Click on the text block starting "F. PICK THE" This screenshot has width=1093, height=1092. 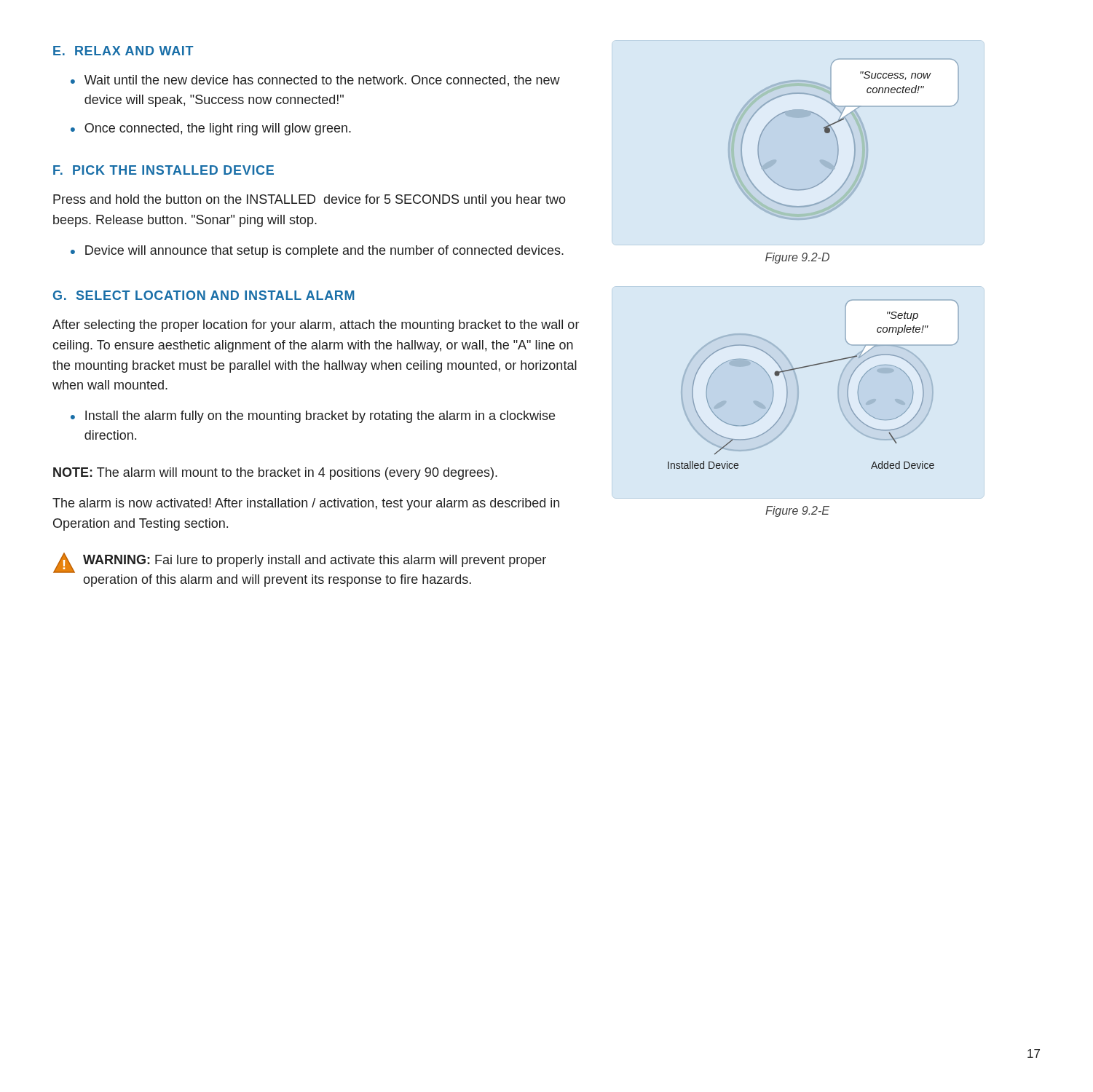pyautogui.click(x=164, y=170)
